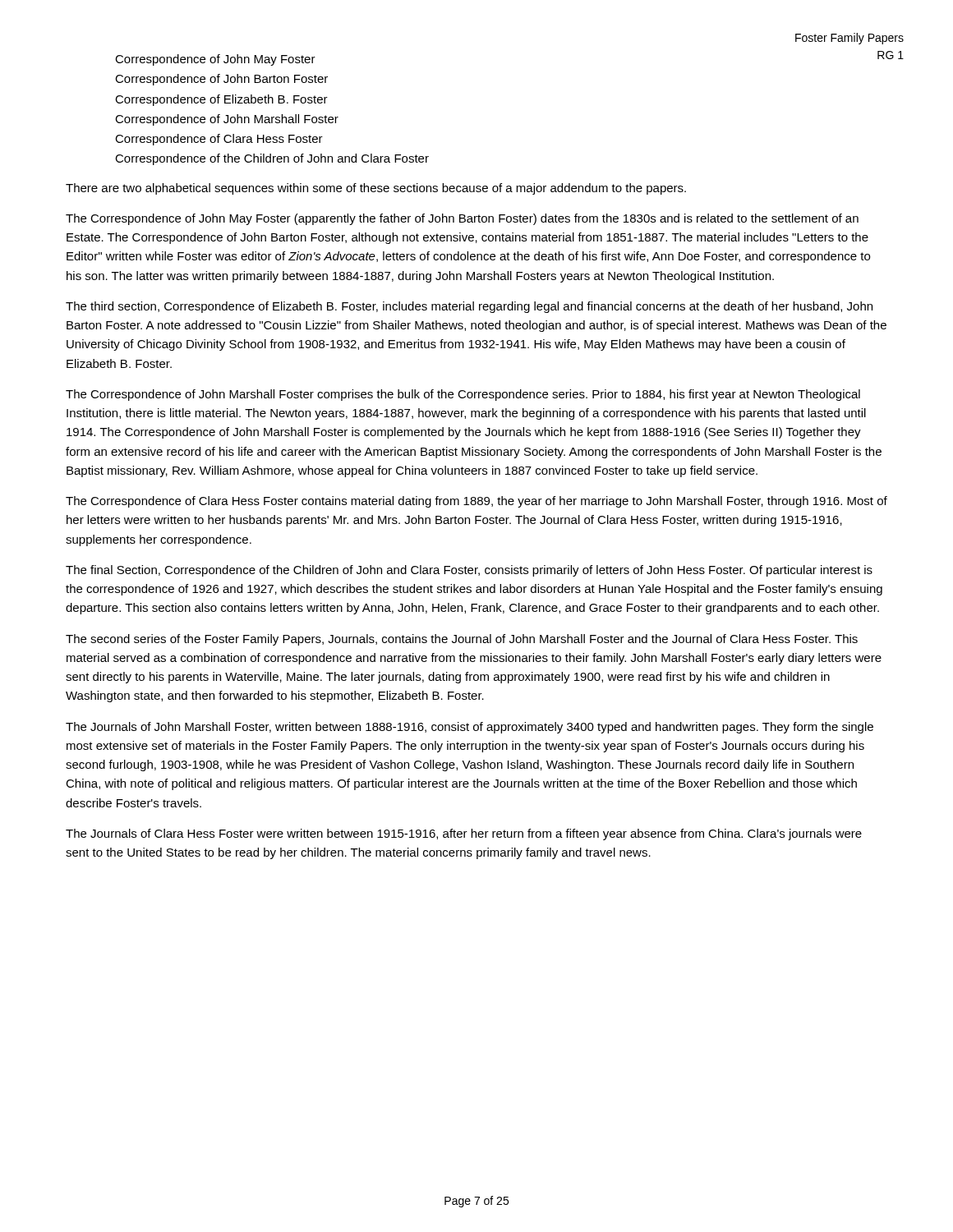Point to the block beginning "The second series of the"
Screen dimensions: 1232x953
pyautogui.click(x=474, y=667)
